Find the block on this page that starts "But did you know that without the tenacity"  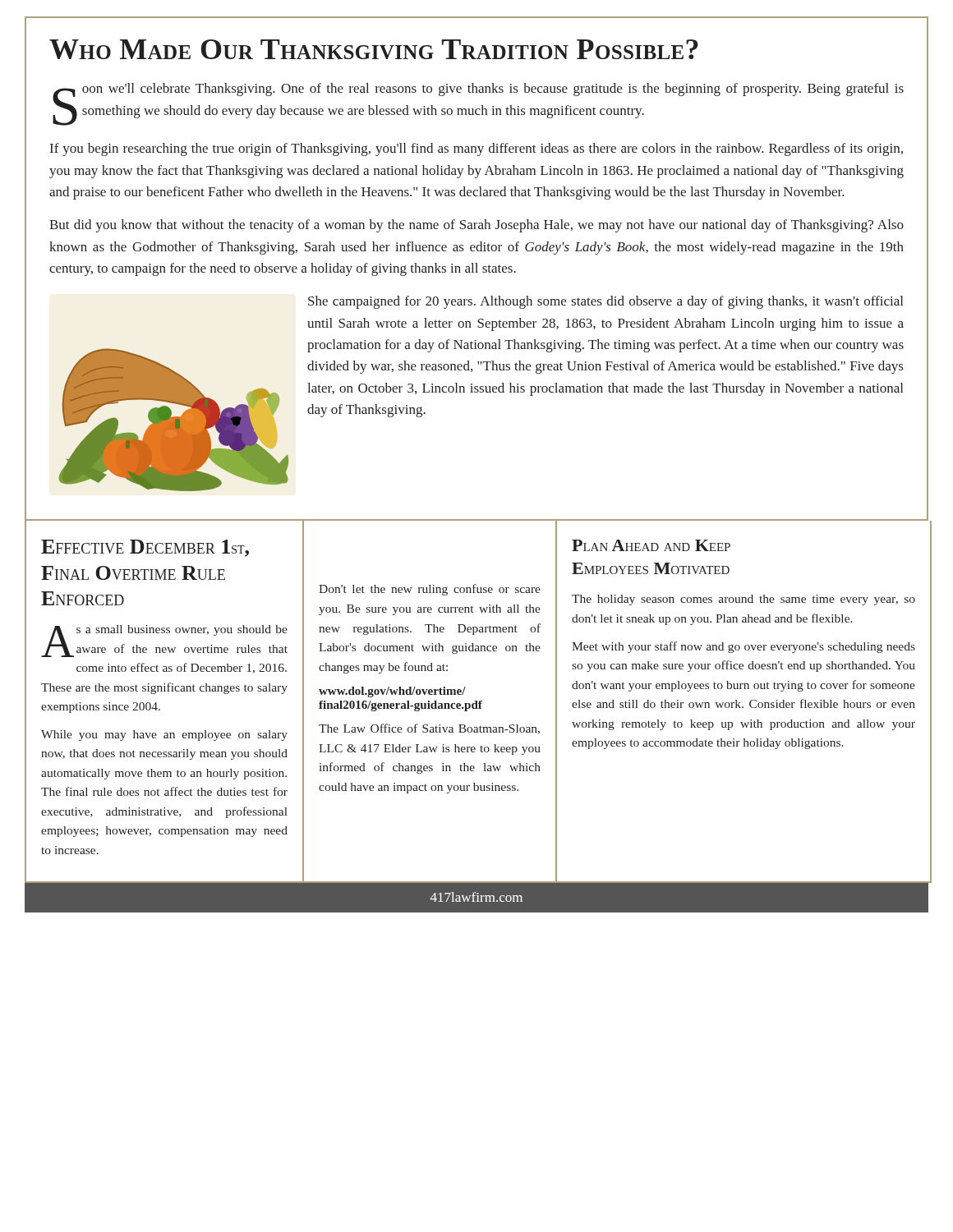tap(476, 247)
